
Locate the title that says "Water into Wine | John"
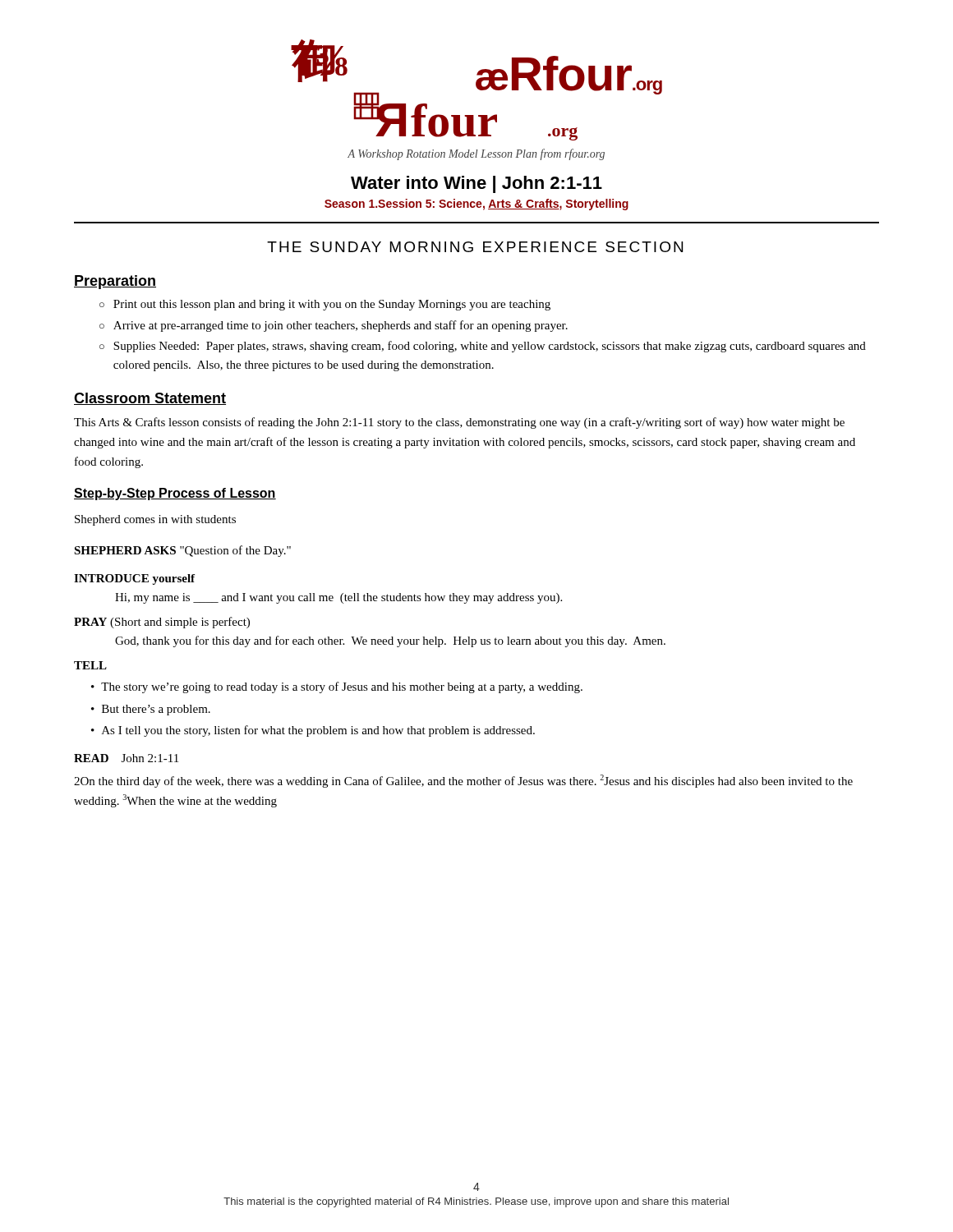[476, 183]
